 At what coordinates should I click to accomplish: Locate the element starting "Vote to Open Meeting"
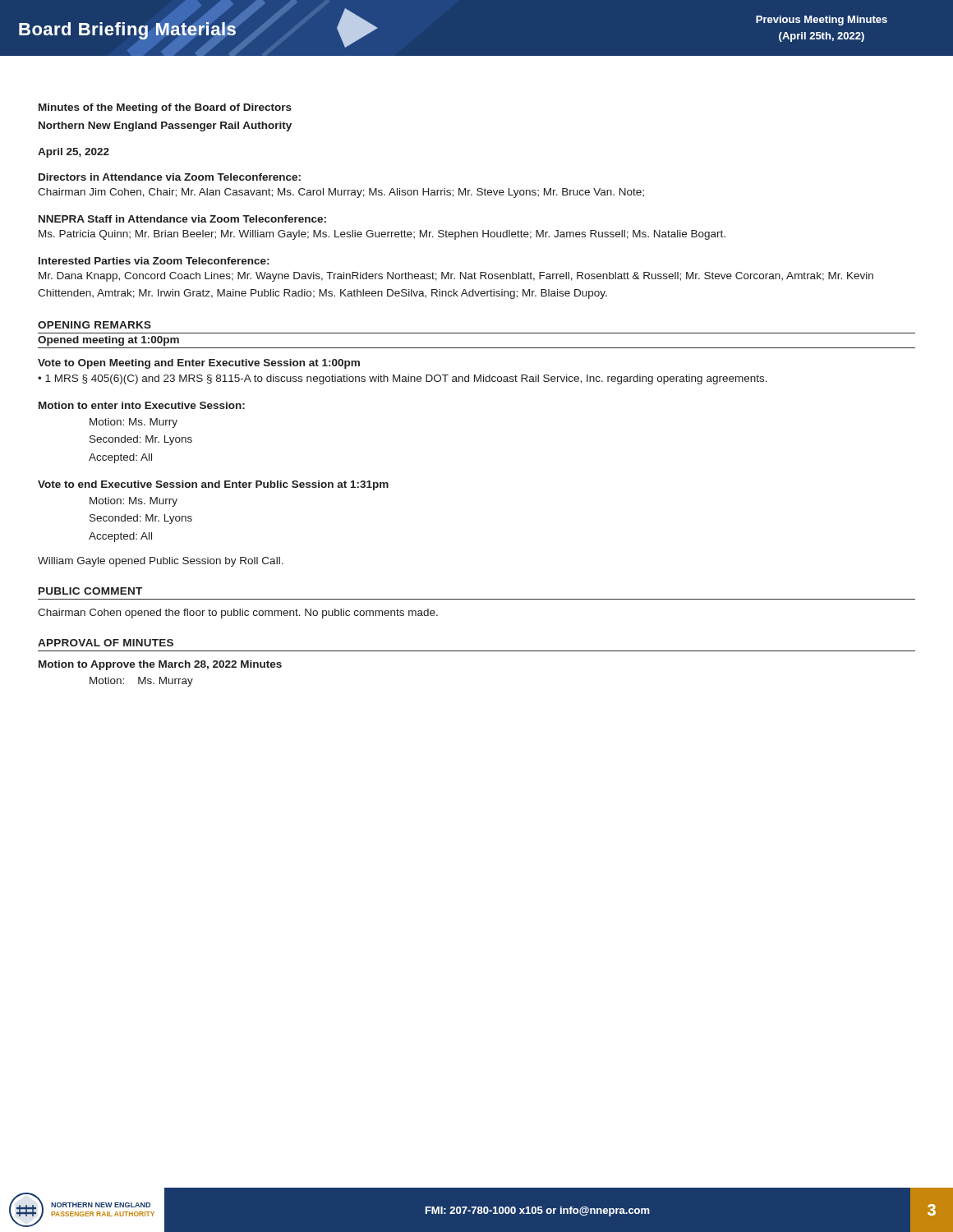pos(199,362)
